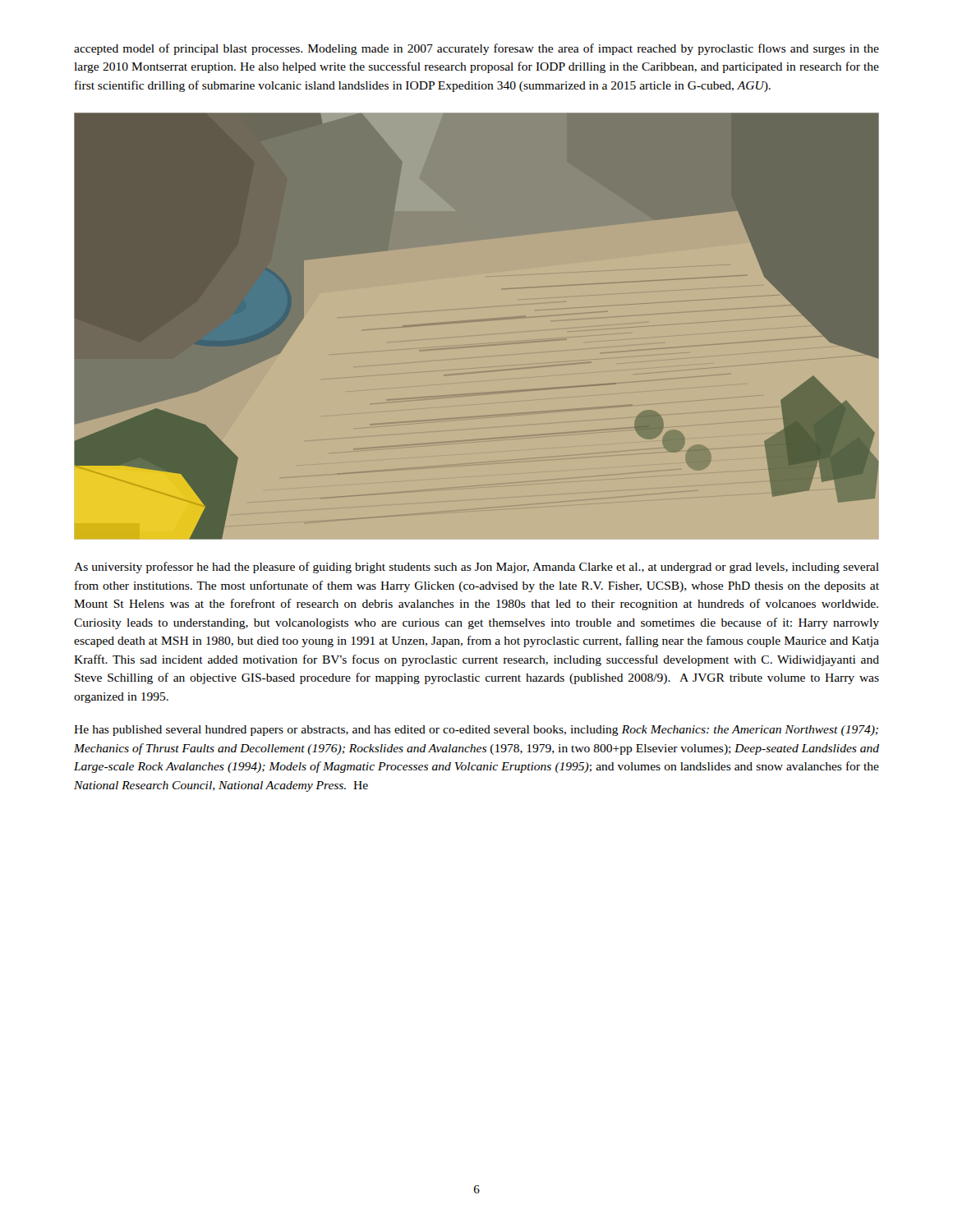Select the photo
Viewport: 953px width, 1232px height.
[476, 326]
